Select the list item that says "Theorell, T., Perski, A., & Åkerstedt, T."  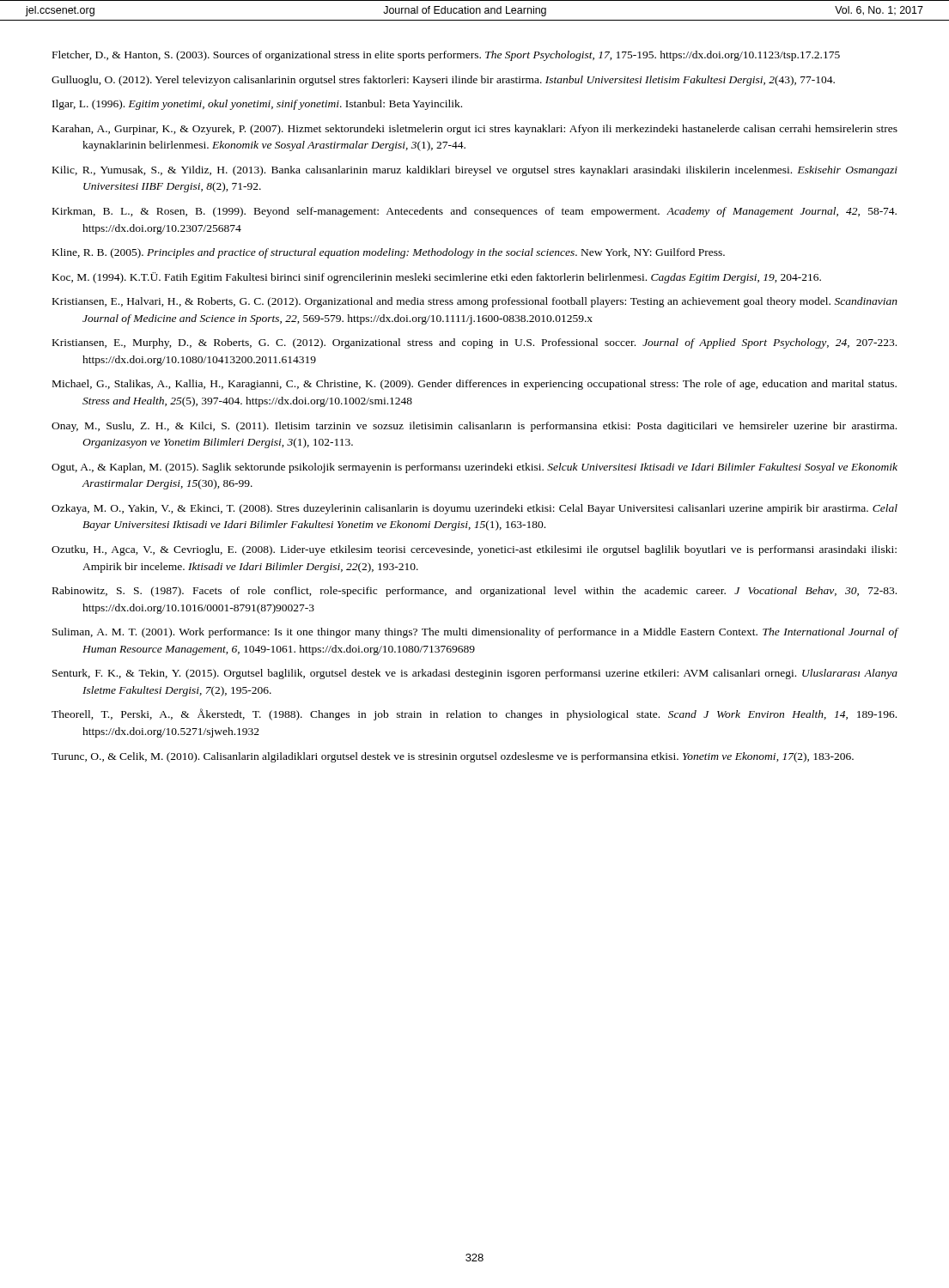point(474,723)
